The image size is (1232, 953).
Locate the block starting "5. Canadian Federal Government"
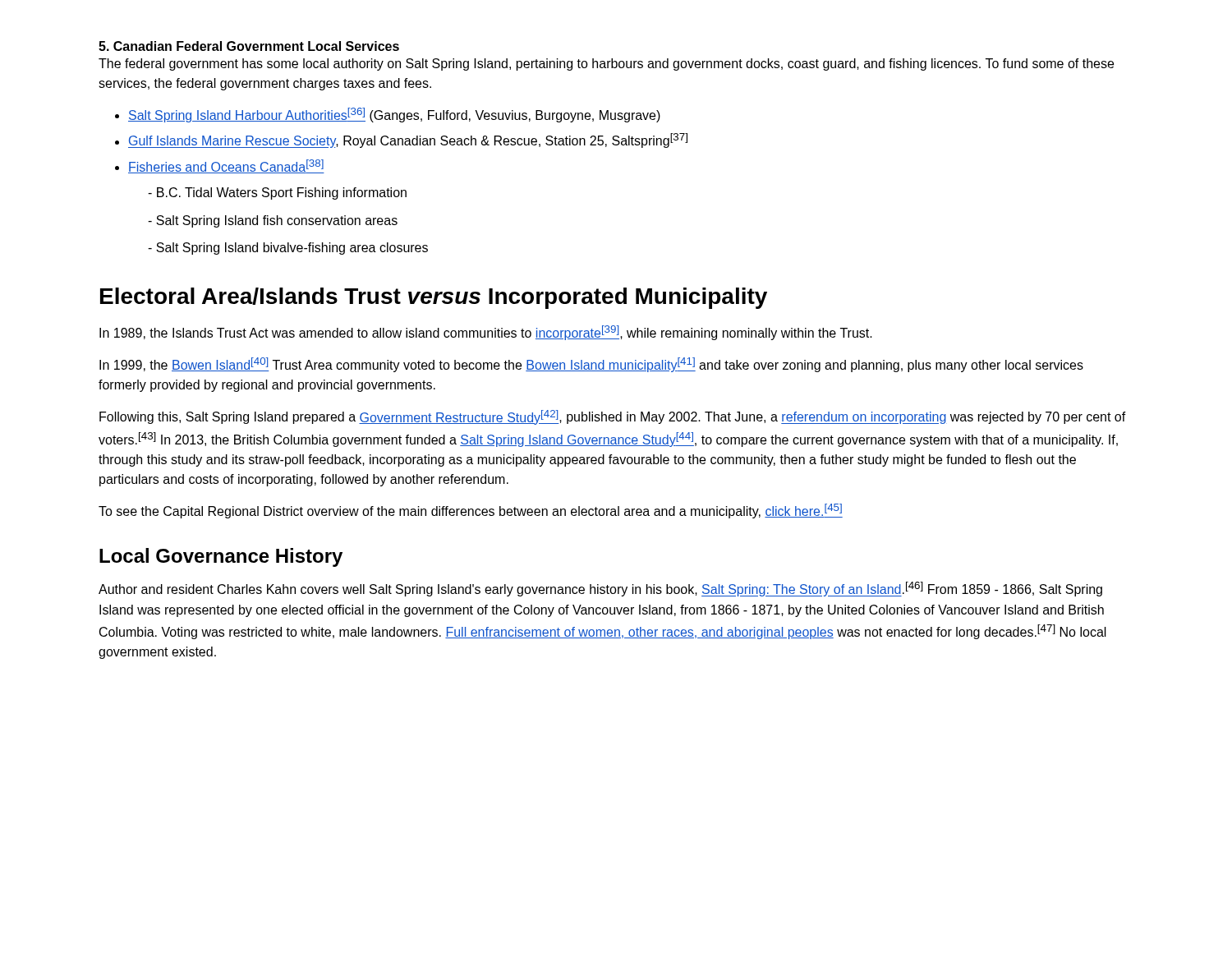coord(249,46)
